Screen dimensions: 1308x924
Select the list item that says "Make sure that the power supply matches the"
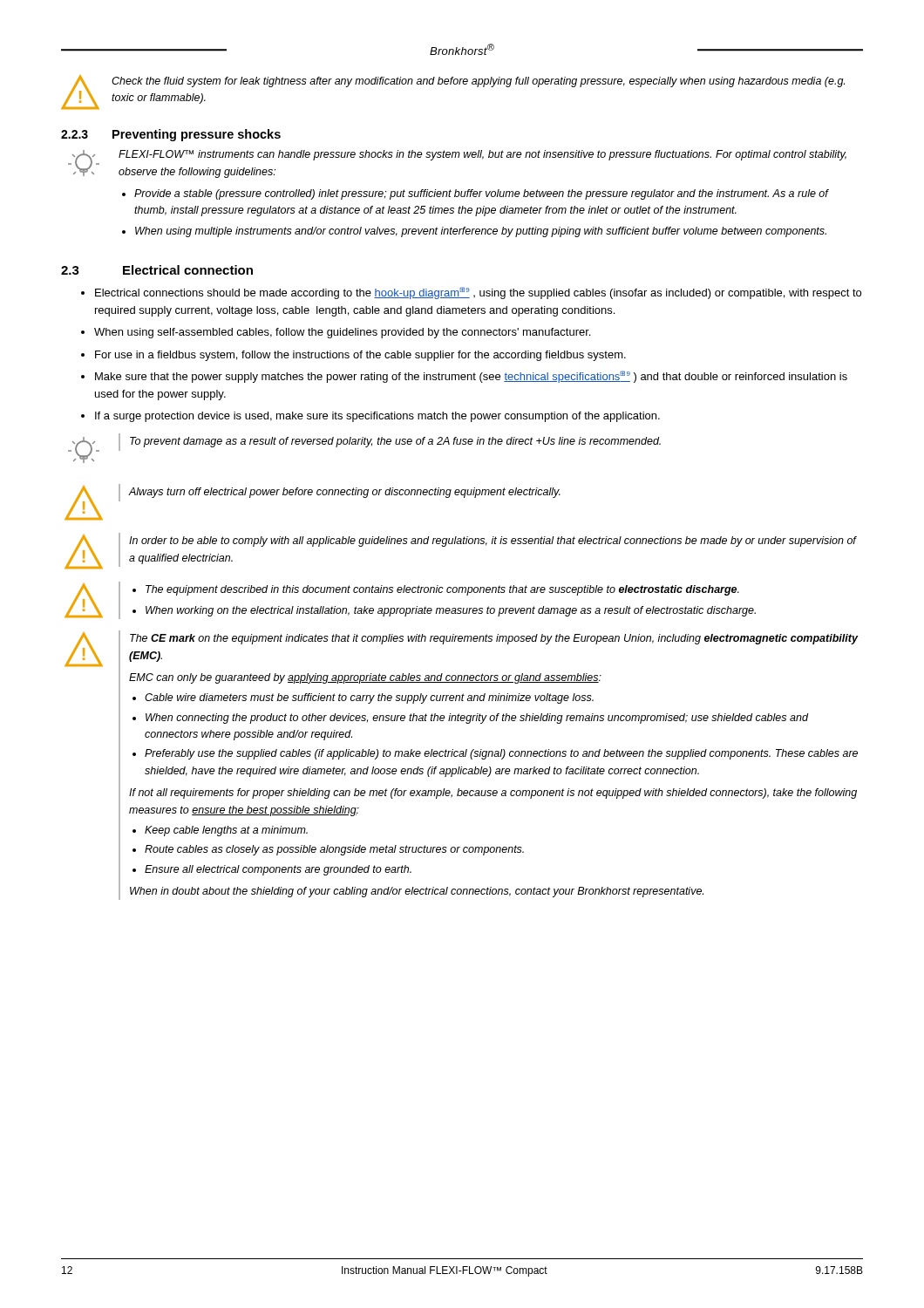click(471, 385)
